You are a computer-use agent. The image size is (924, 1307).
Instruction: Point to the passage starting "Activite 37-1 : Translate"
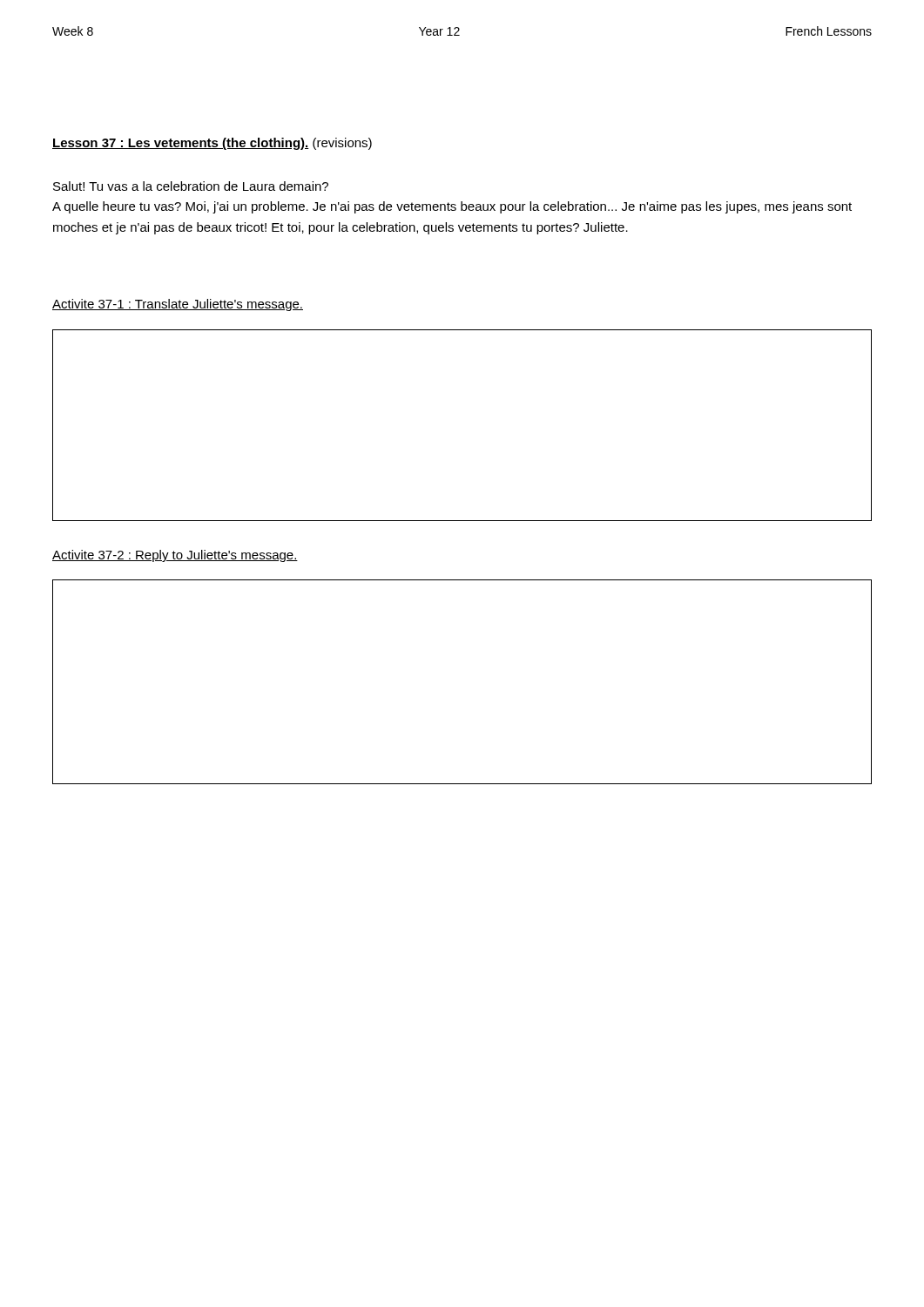click(178, 304)
